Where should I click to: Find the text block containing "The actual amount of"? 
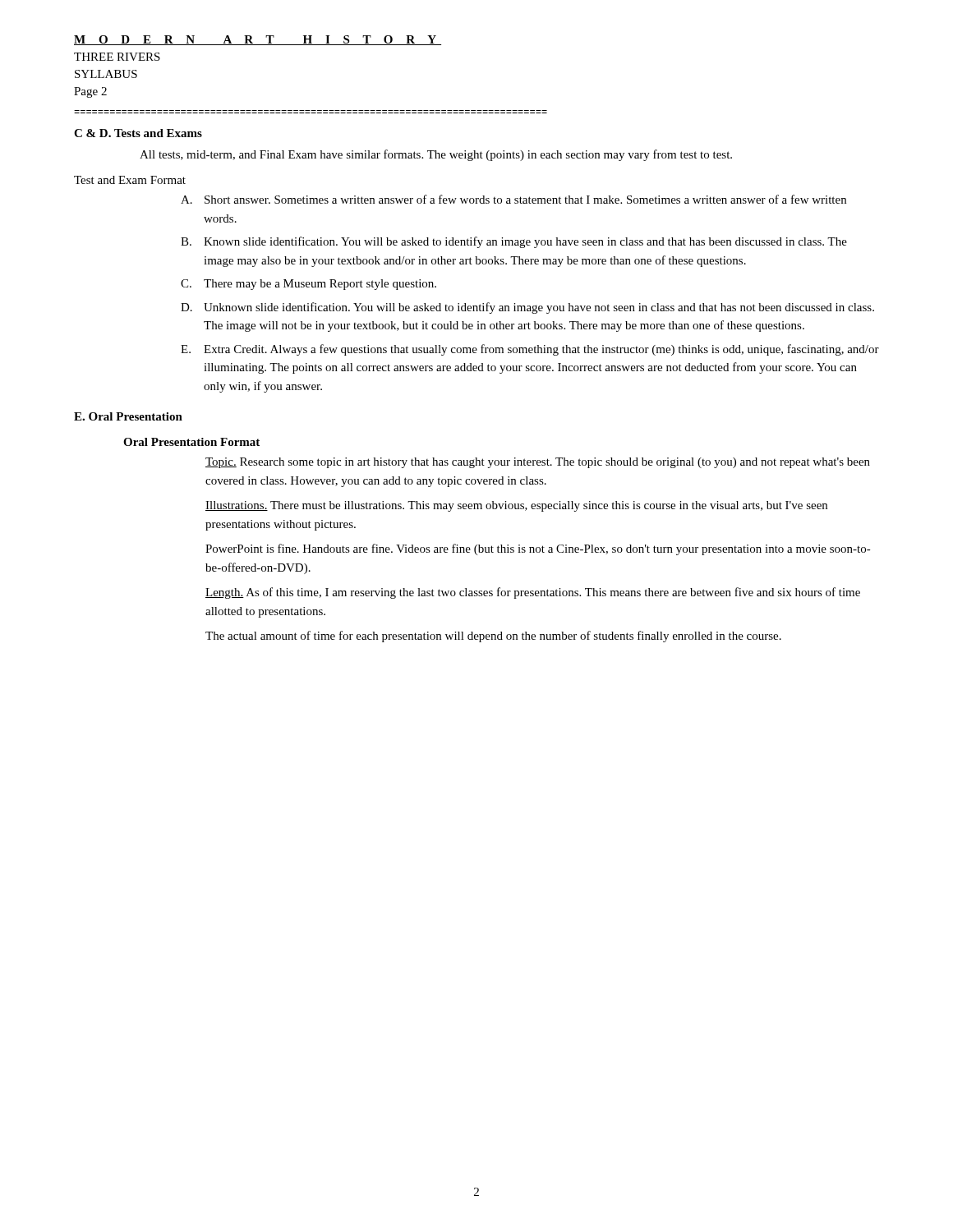(x=494, y=636)
